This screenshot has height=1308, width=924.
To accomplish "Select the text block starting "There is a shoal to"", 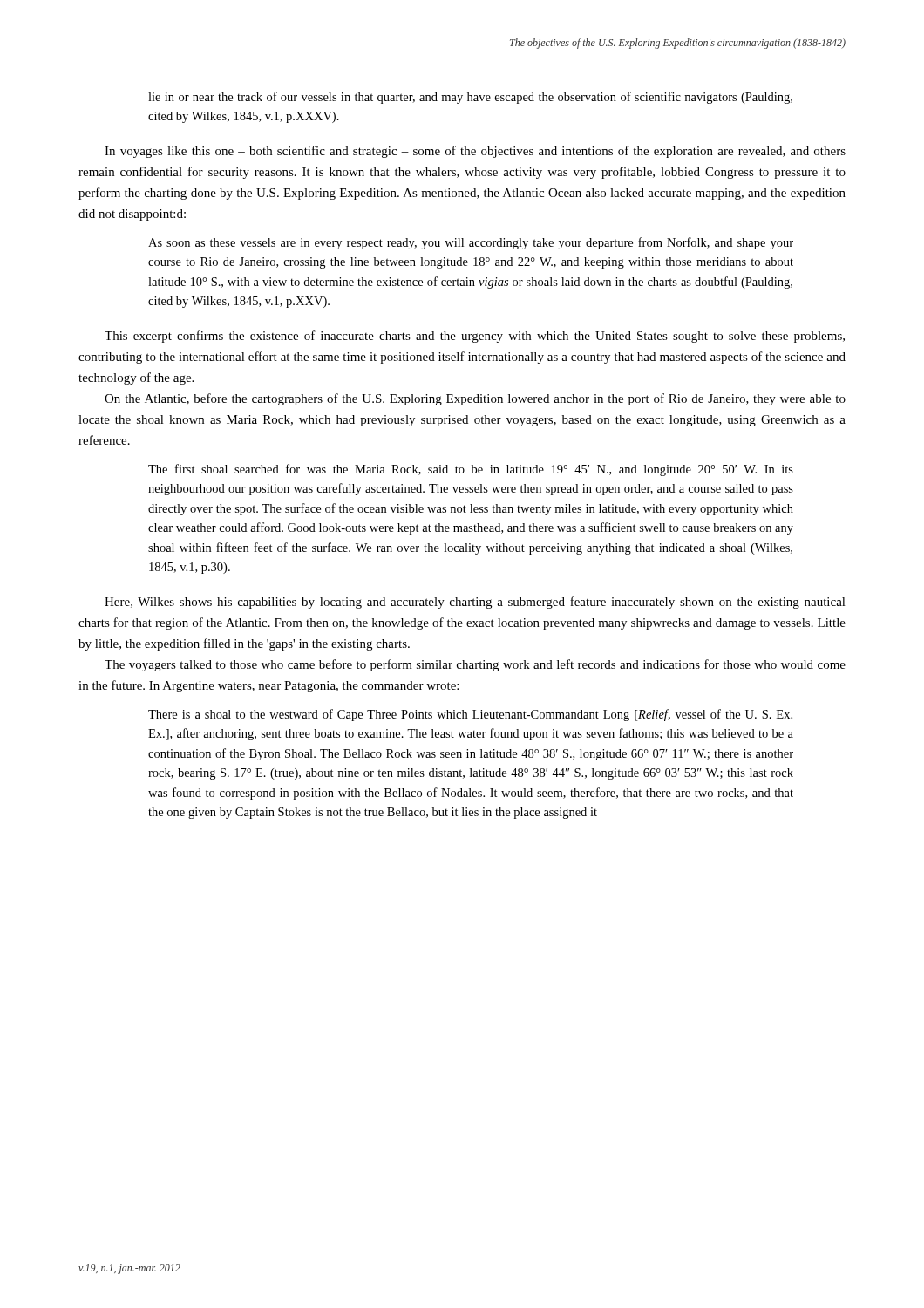I will [471, 763].
